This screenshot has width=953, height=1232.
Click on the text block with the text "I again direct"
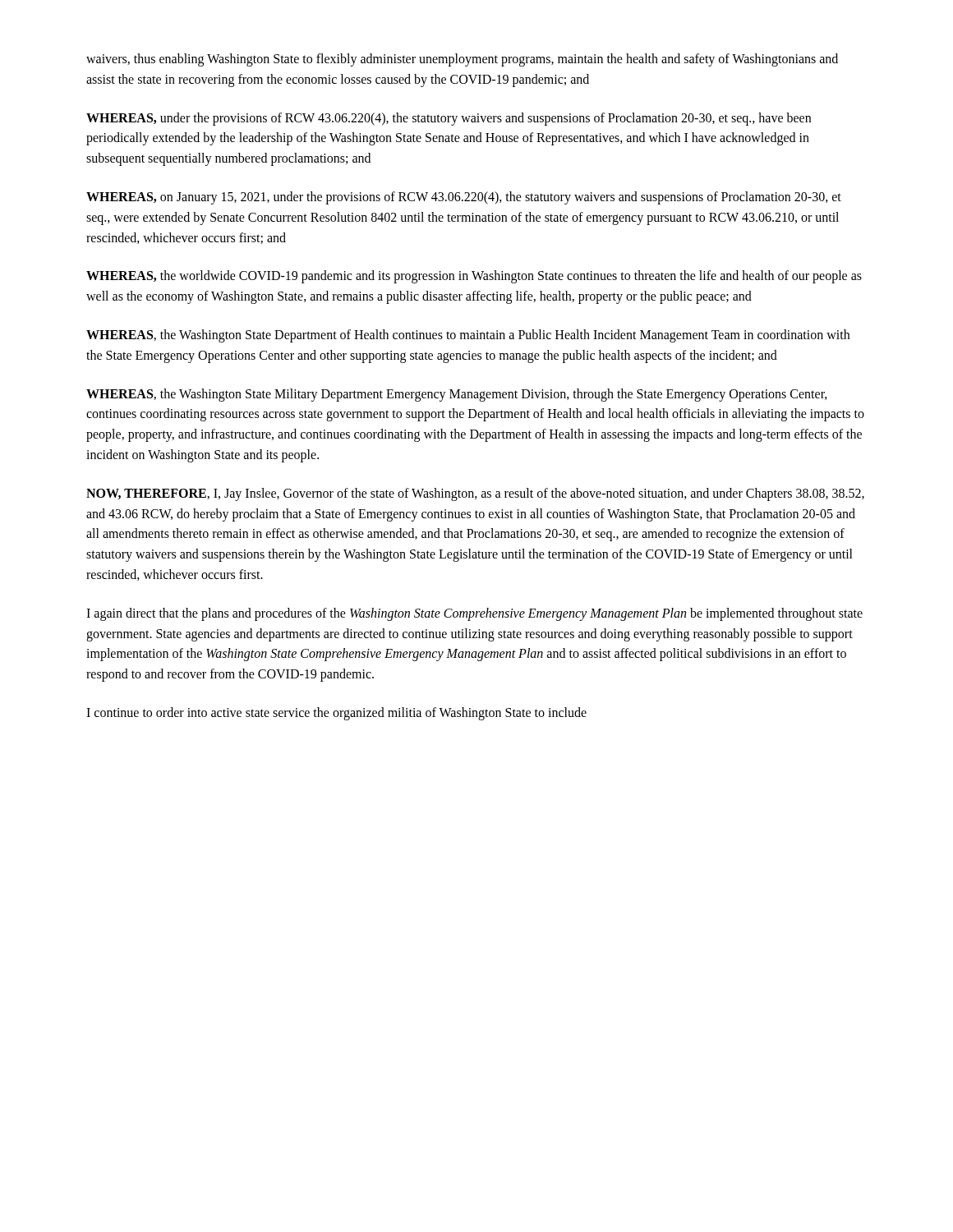(474, 643)
